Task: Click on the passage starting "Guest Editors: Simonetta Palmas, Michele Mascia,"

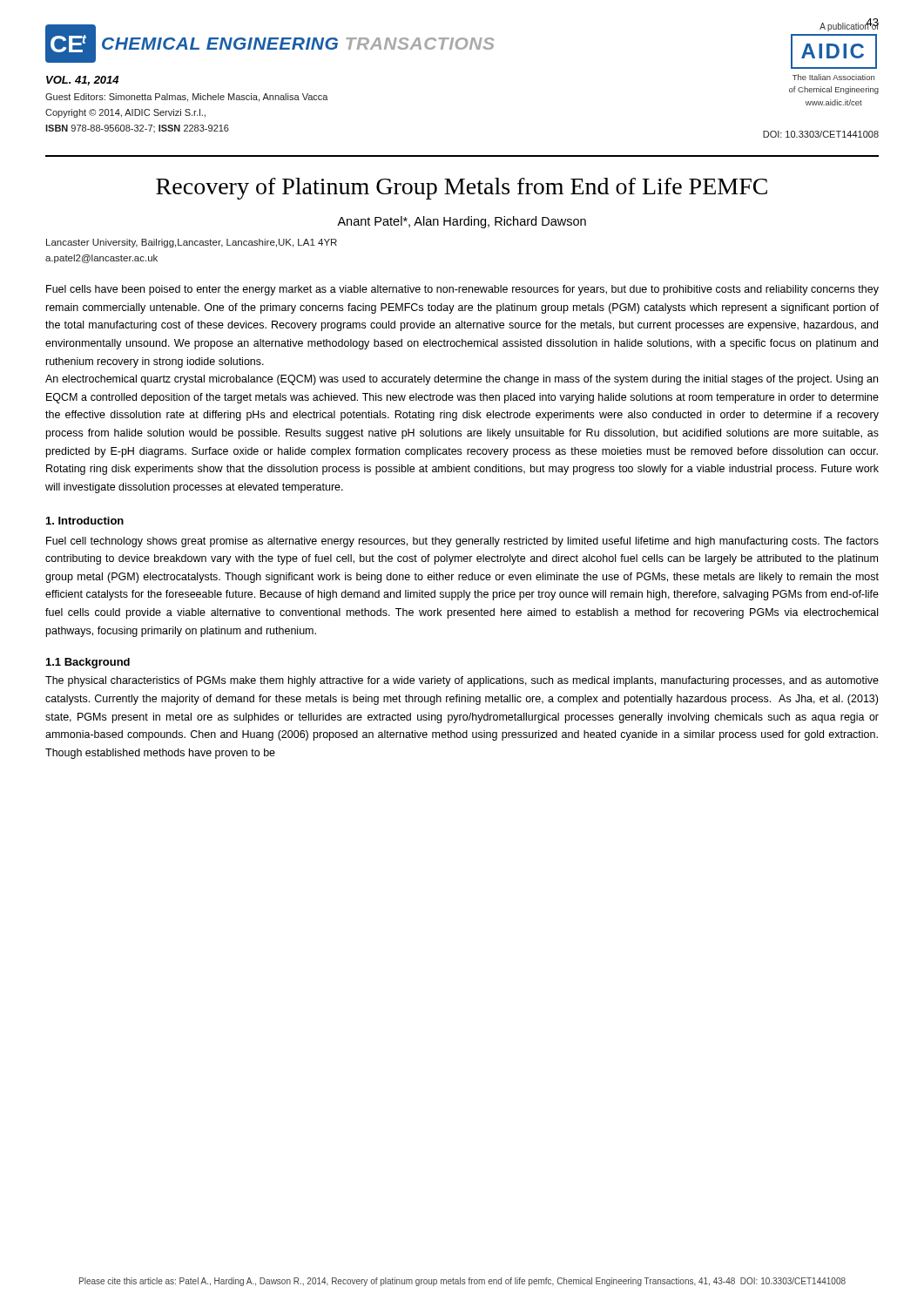Action: 187,113
